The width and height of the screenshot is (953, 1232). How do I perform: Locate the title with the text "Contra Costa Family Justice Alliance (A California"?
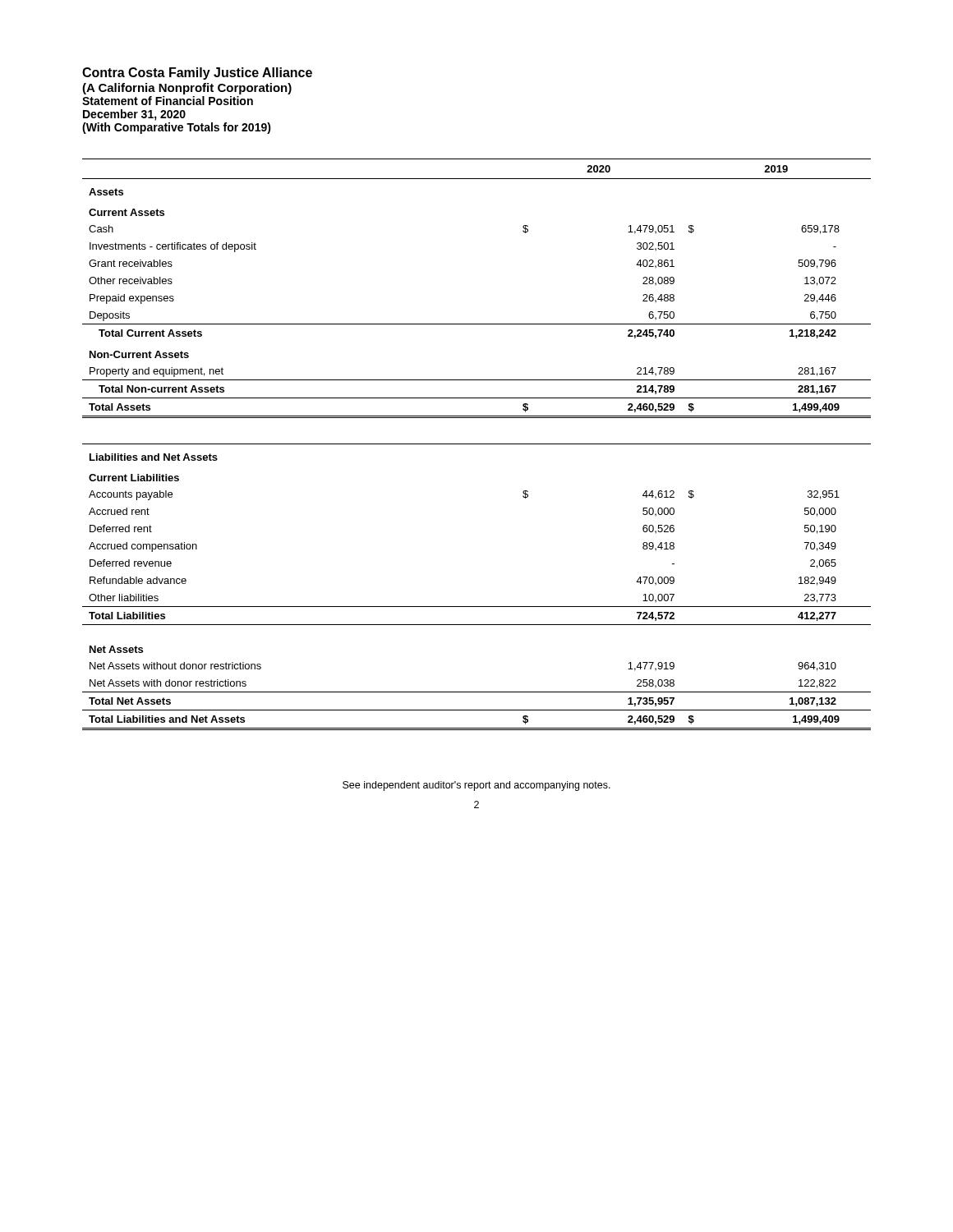click(x=197, y=74)
